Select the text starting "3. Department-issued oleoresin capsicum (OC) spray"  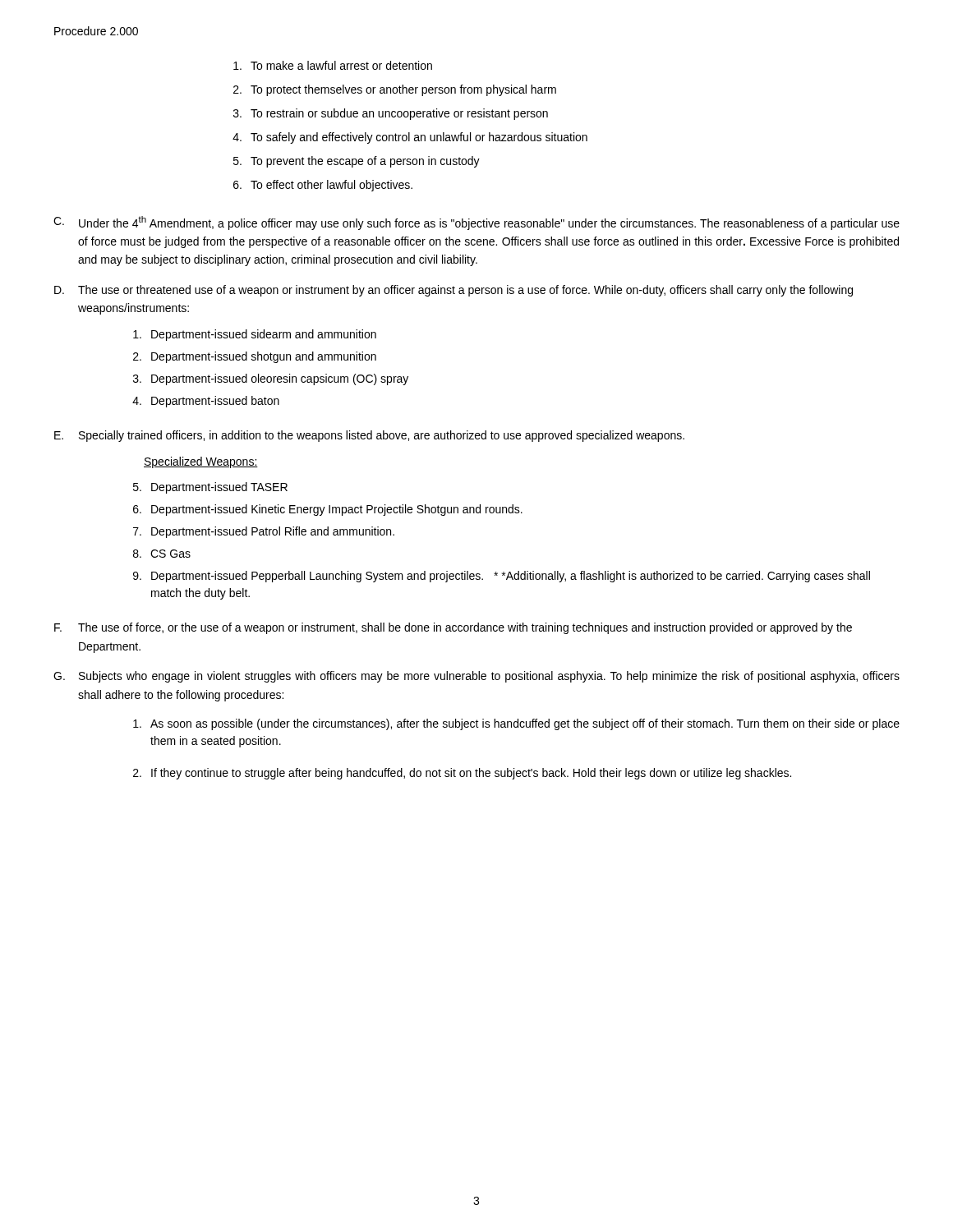point(264,379)
